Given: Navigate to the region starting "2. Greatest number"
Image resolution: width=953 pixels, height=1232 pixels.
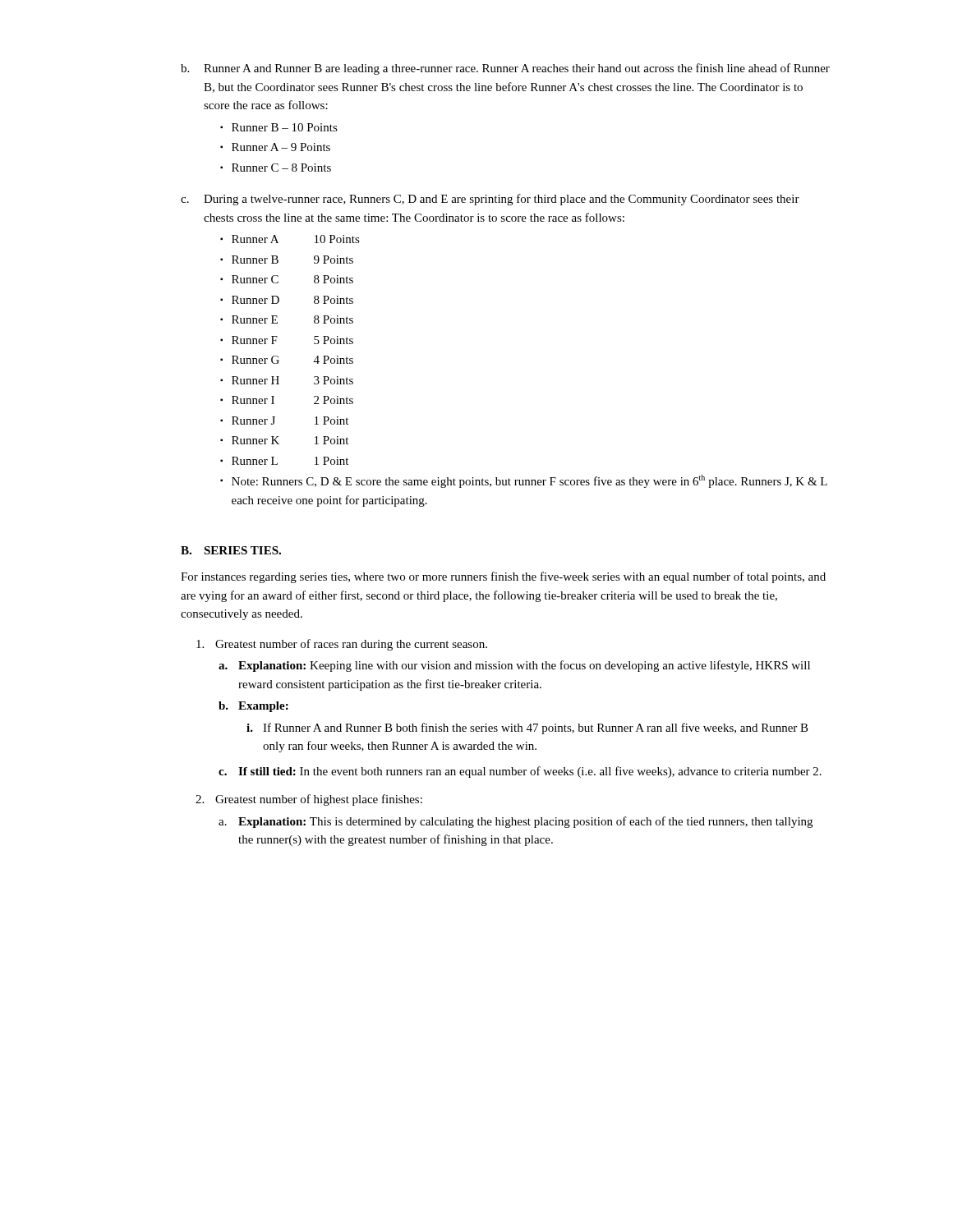Looking at the screenshot, I should tap(513, 821).
